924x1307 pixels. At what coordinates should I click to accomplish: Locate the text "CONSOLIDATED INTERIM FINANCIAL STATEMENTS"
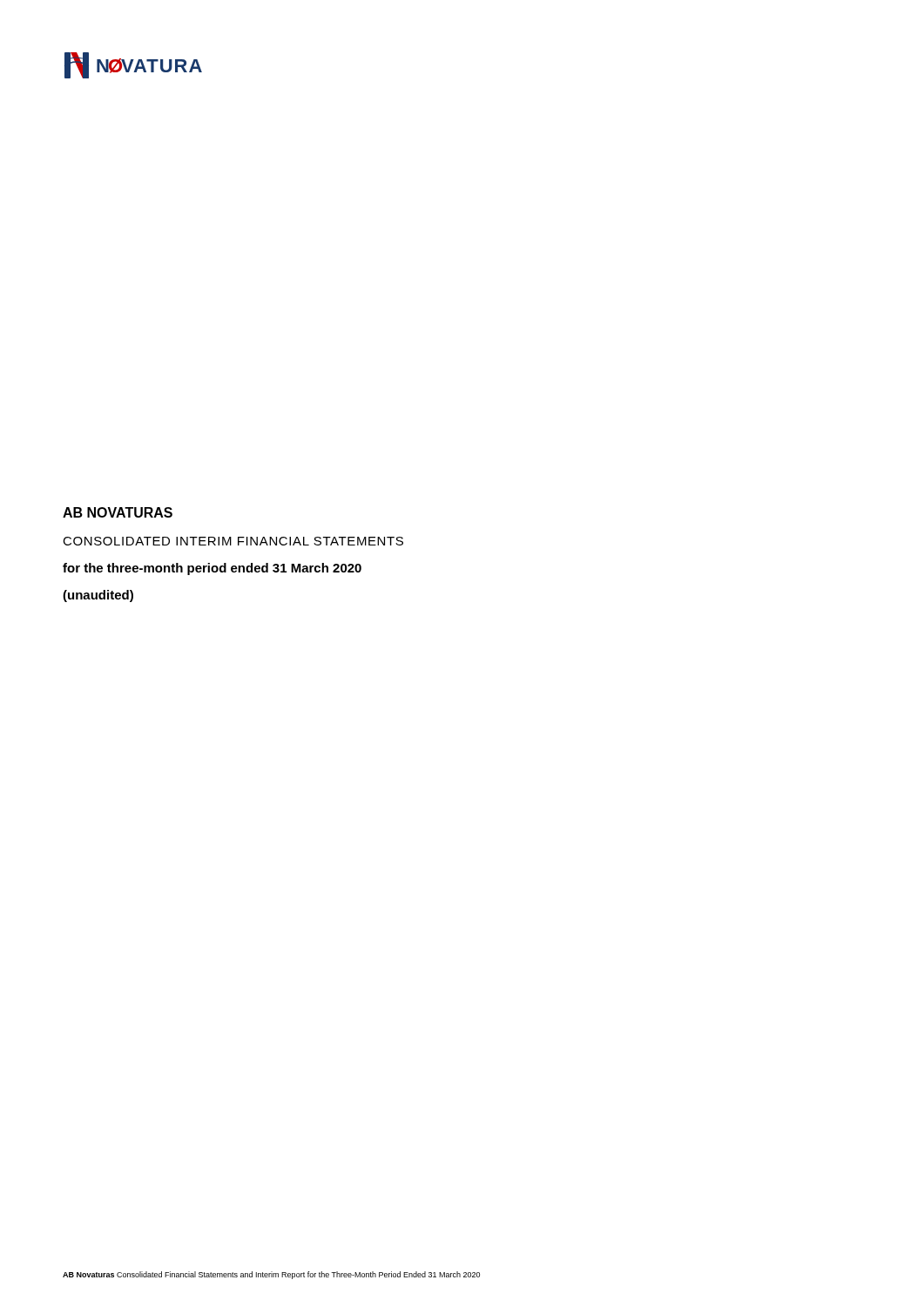tap(234, 541)
